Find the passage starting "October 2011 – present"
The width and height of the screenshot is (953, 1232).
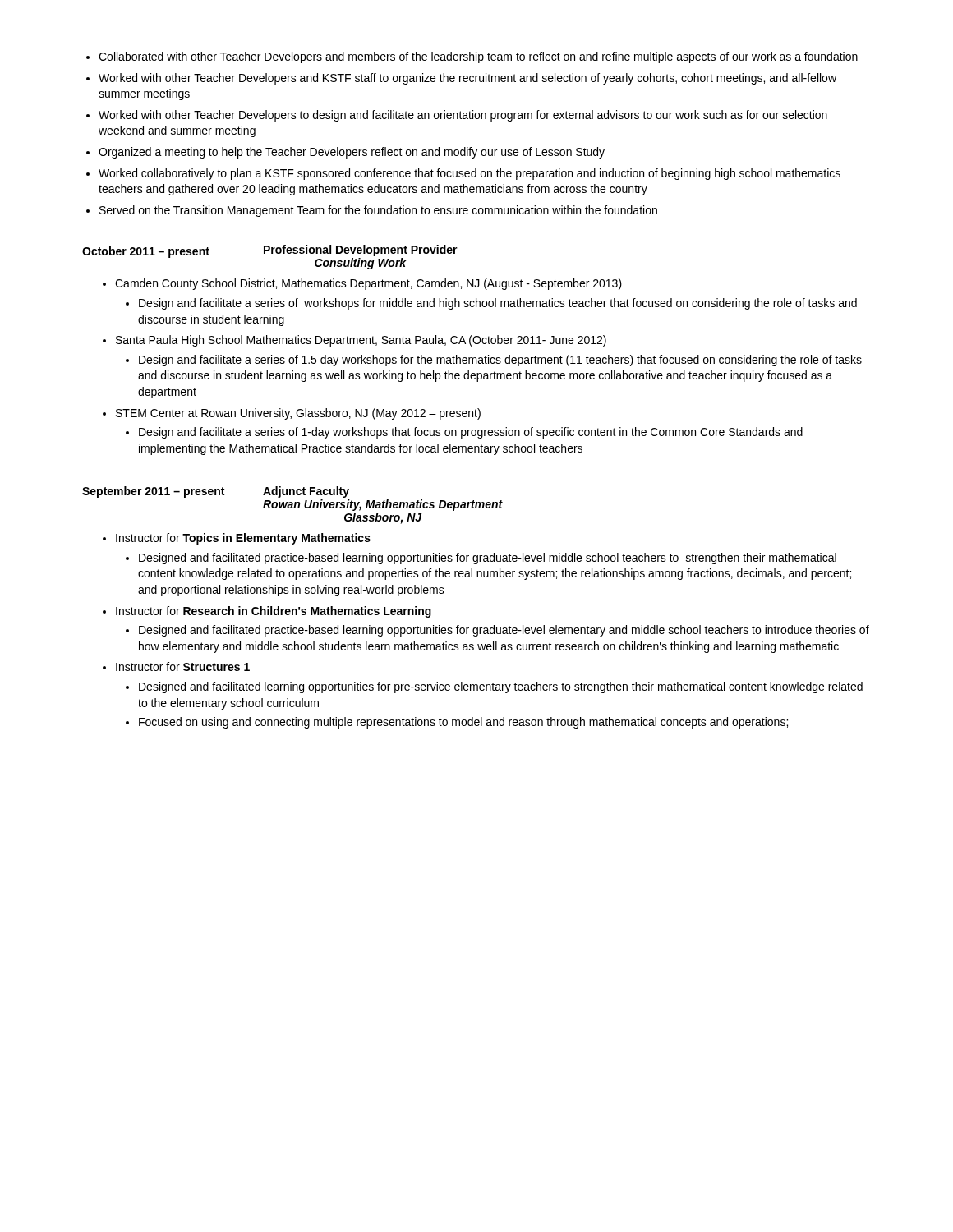coord(270,257)
